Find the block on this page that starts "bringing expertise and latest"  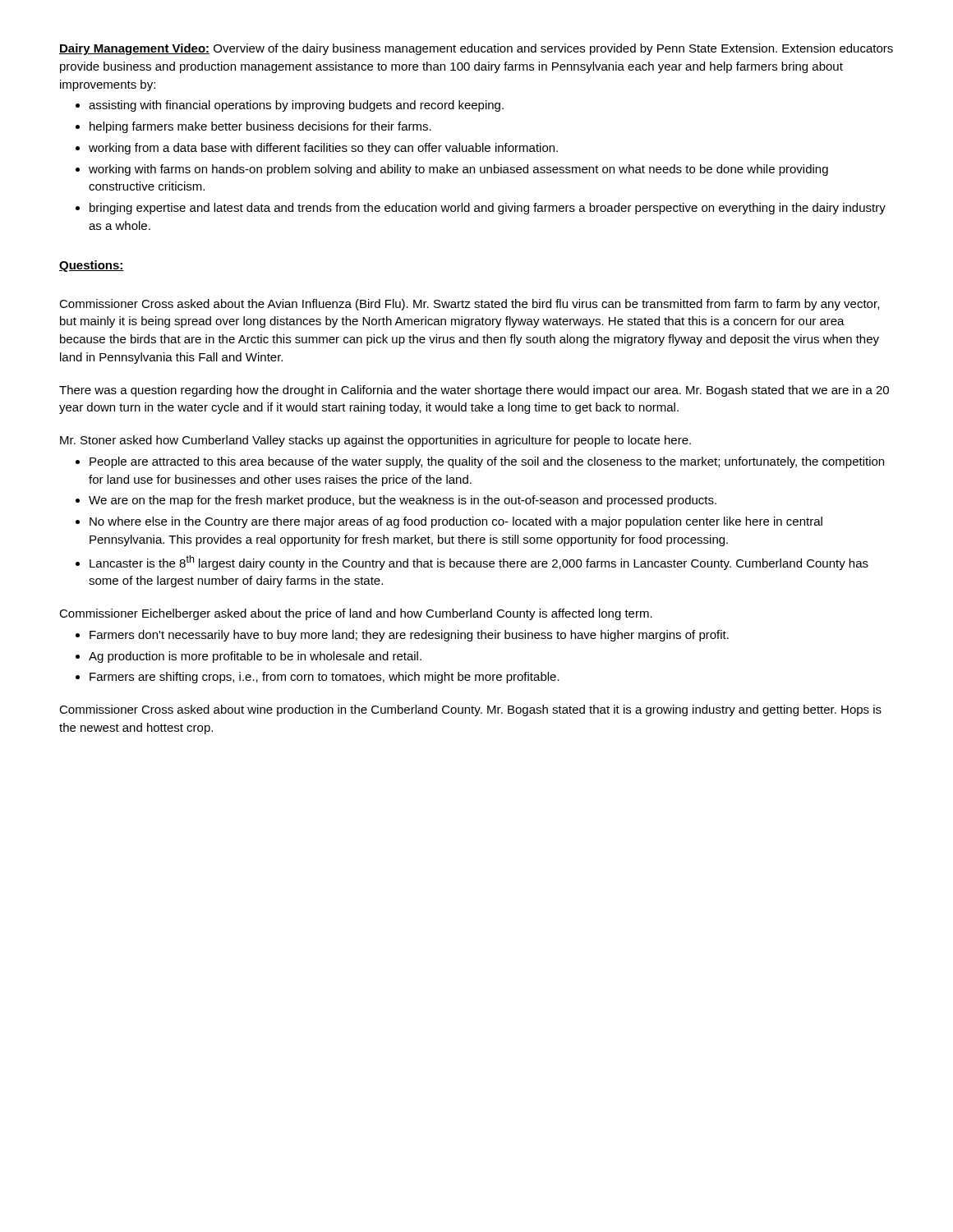click(487, 216)
